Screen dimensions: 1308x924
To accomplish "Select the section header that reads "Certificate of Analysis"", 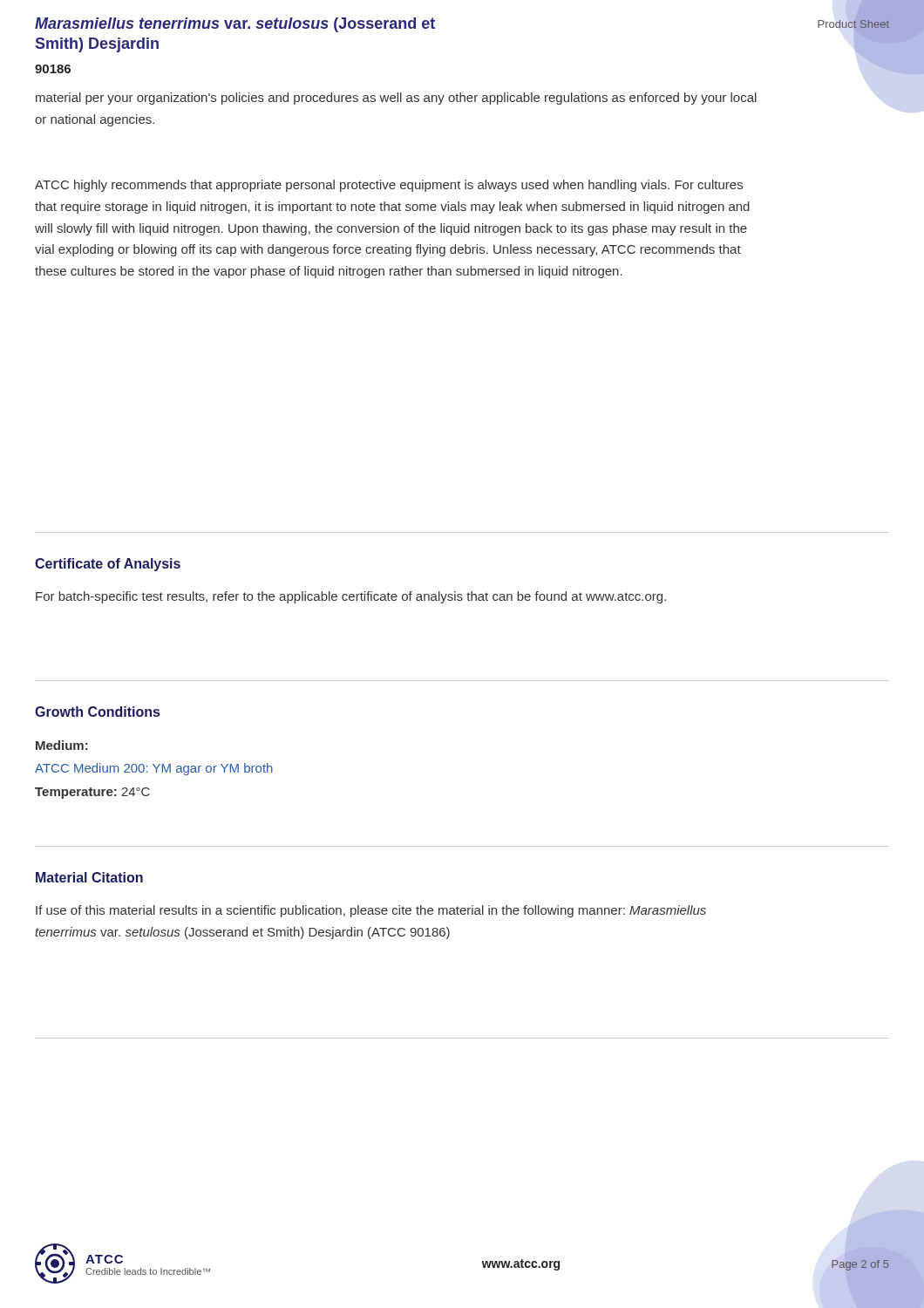I will (x=108, y=564).
